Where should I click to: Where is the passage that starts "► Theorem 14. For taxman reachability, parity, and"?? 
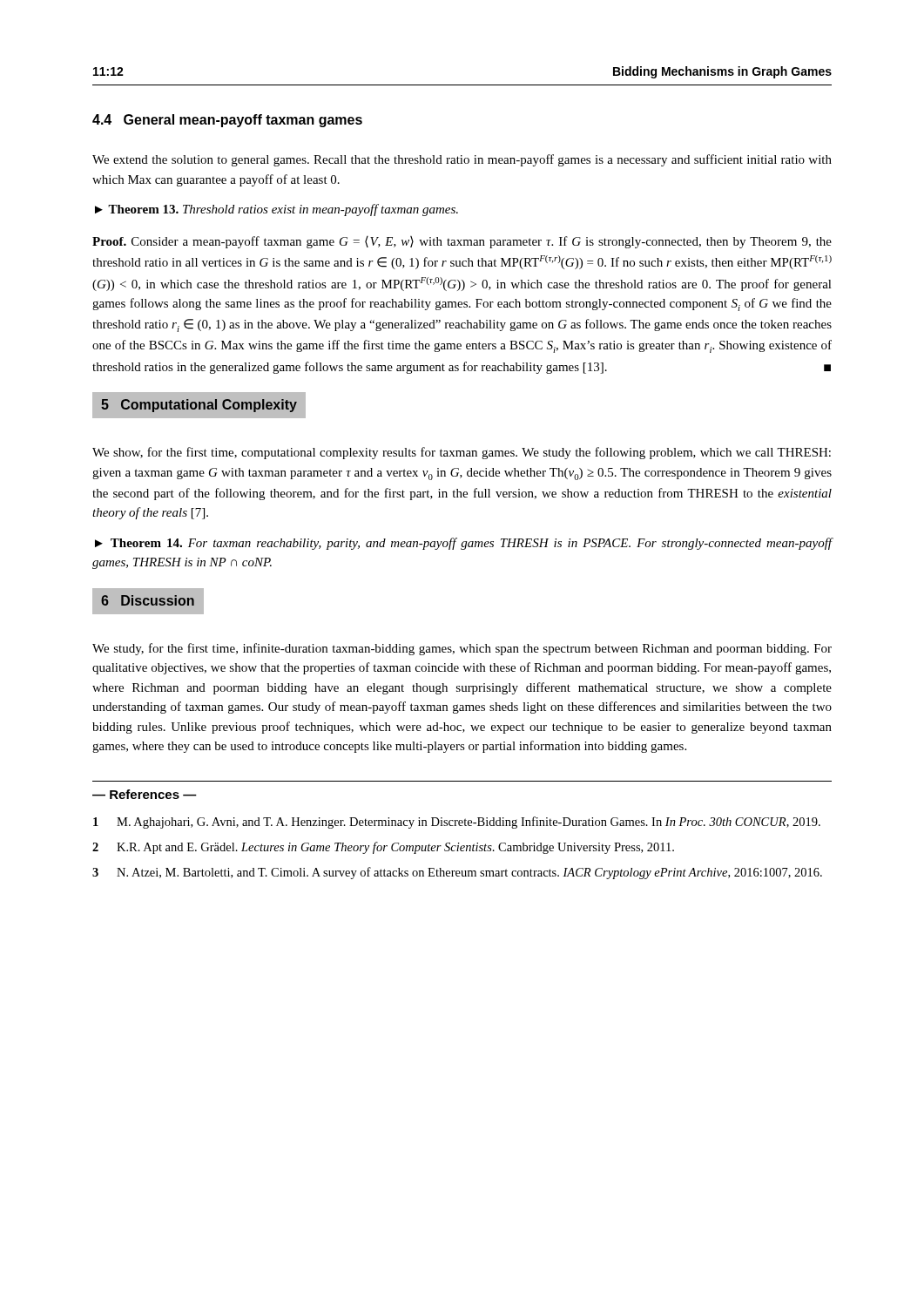462,553
